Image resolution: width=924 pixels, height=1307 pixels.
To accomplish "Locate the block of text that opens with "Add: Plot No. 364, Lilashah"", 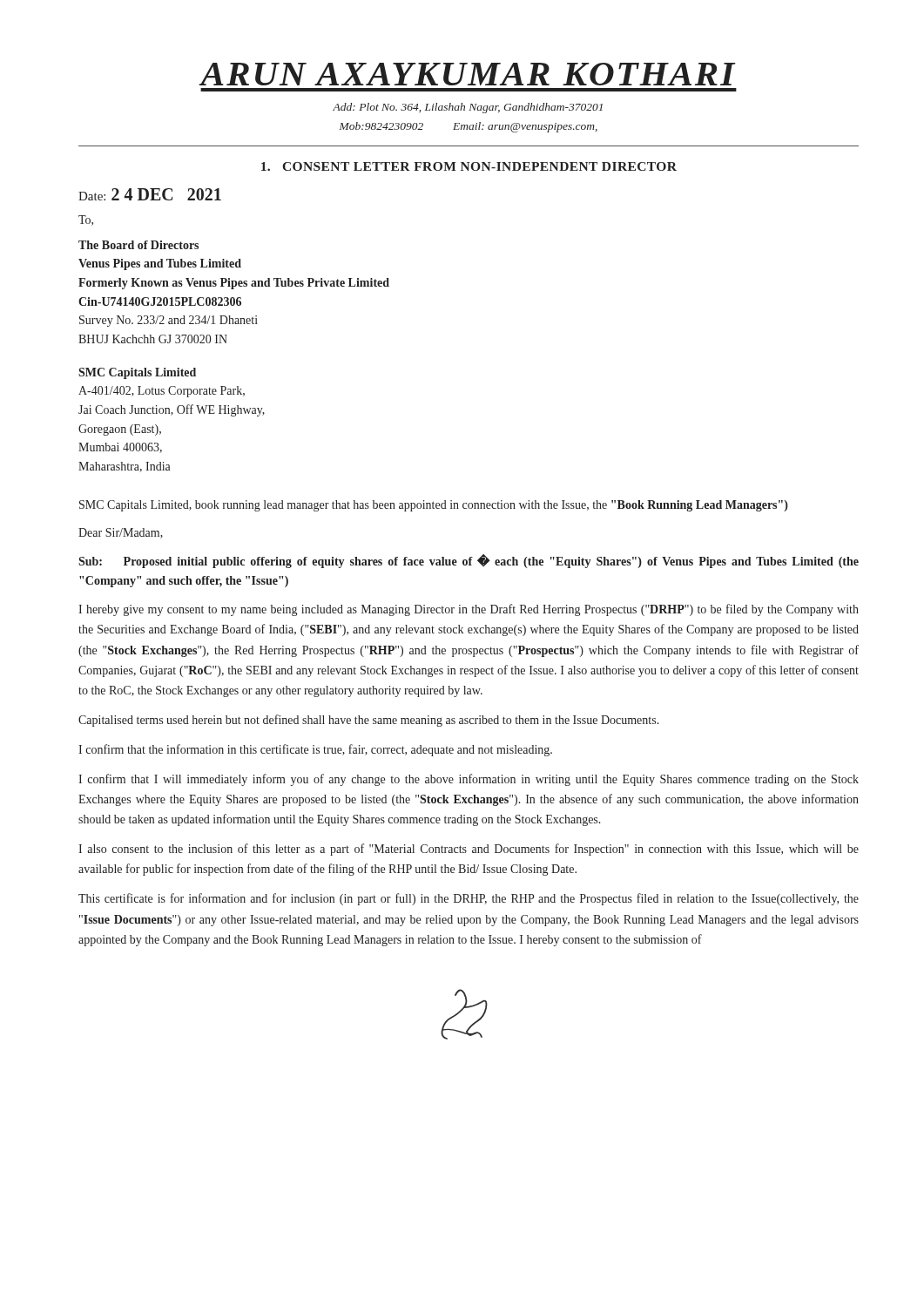I will point(469,116).
